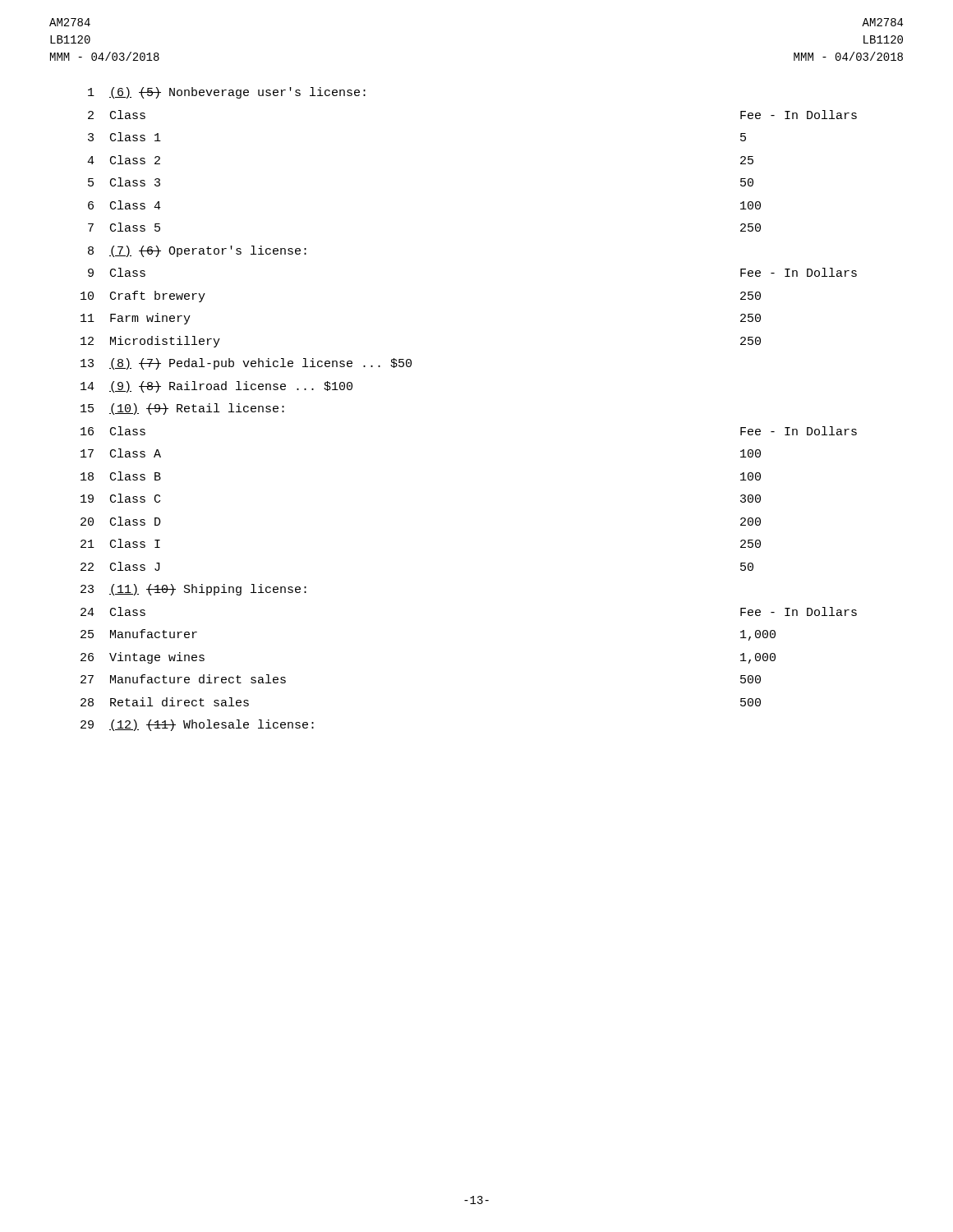Click on the text starting "11 Farm winery 250"
The width and height of the screenshot is (953, 1232).
click(150, 318)
